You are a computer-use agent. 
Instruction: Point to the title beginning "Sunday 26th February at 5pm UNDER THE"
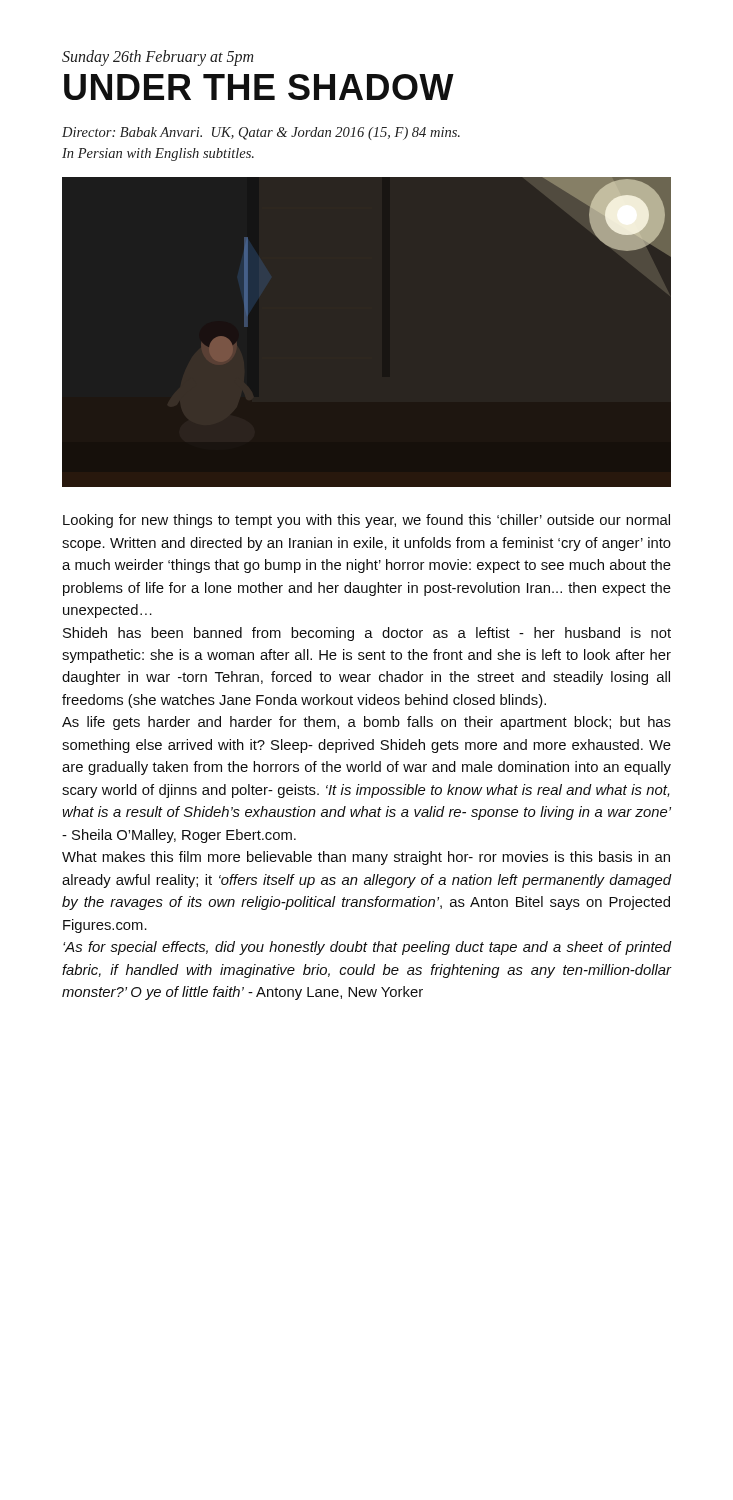point(366,78)
